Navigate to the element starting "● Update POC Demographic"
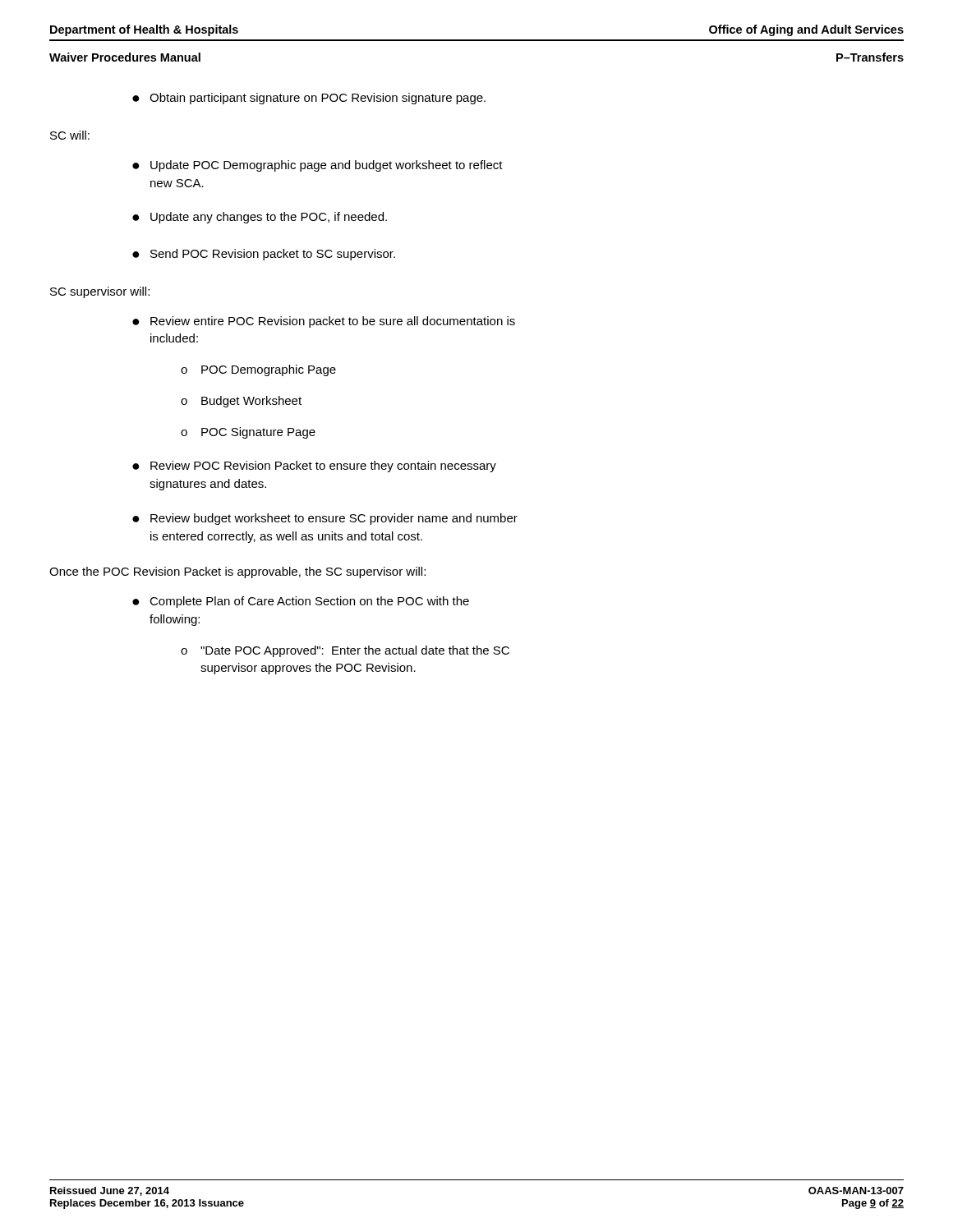This screenshot has width=953, height=1232. tap(317, 174)
